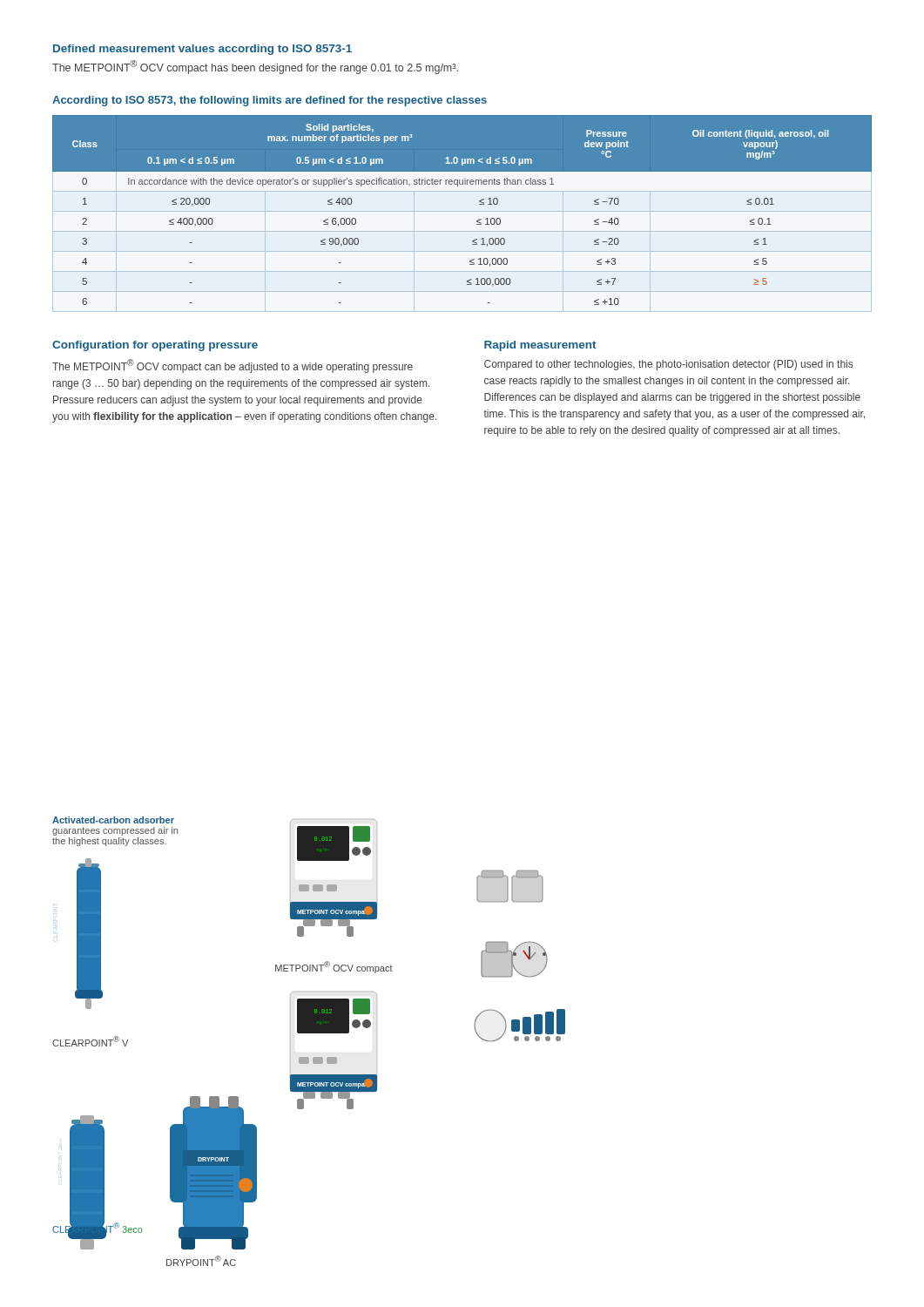This screenshot has height=1307, width=924.
Task: Find the block on this page that starts "Compared to other technologies, the photo-ionisation"
Action: [675, 397]
